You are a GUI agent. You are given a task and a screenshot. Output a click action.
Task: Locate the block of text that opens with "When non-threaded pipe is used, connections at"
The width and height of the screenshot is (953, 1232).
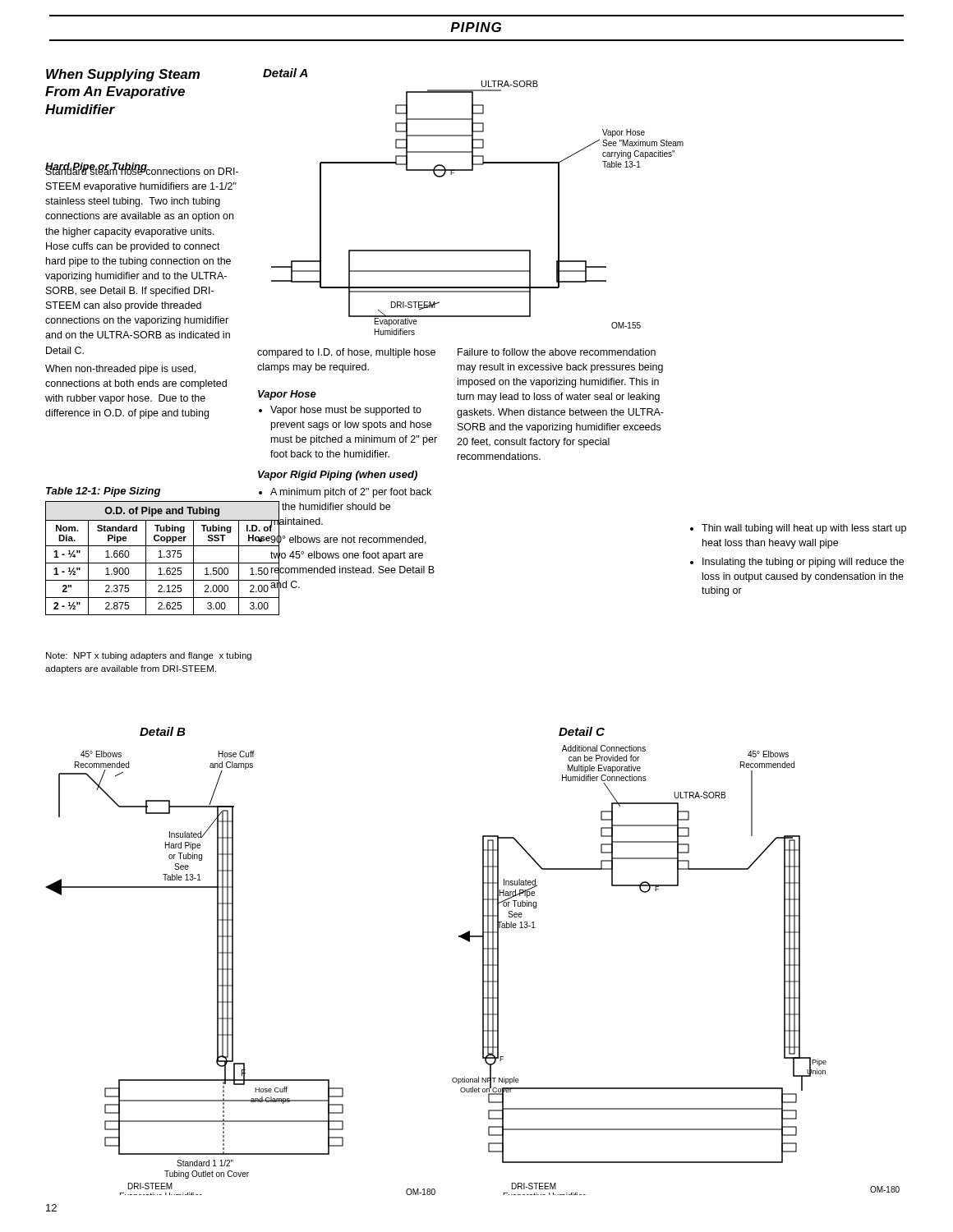[136, 391]
